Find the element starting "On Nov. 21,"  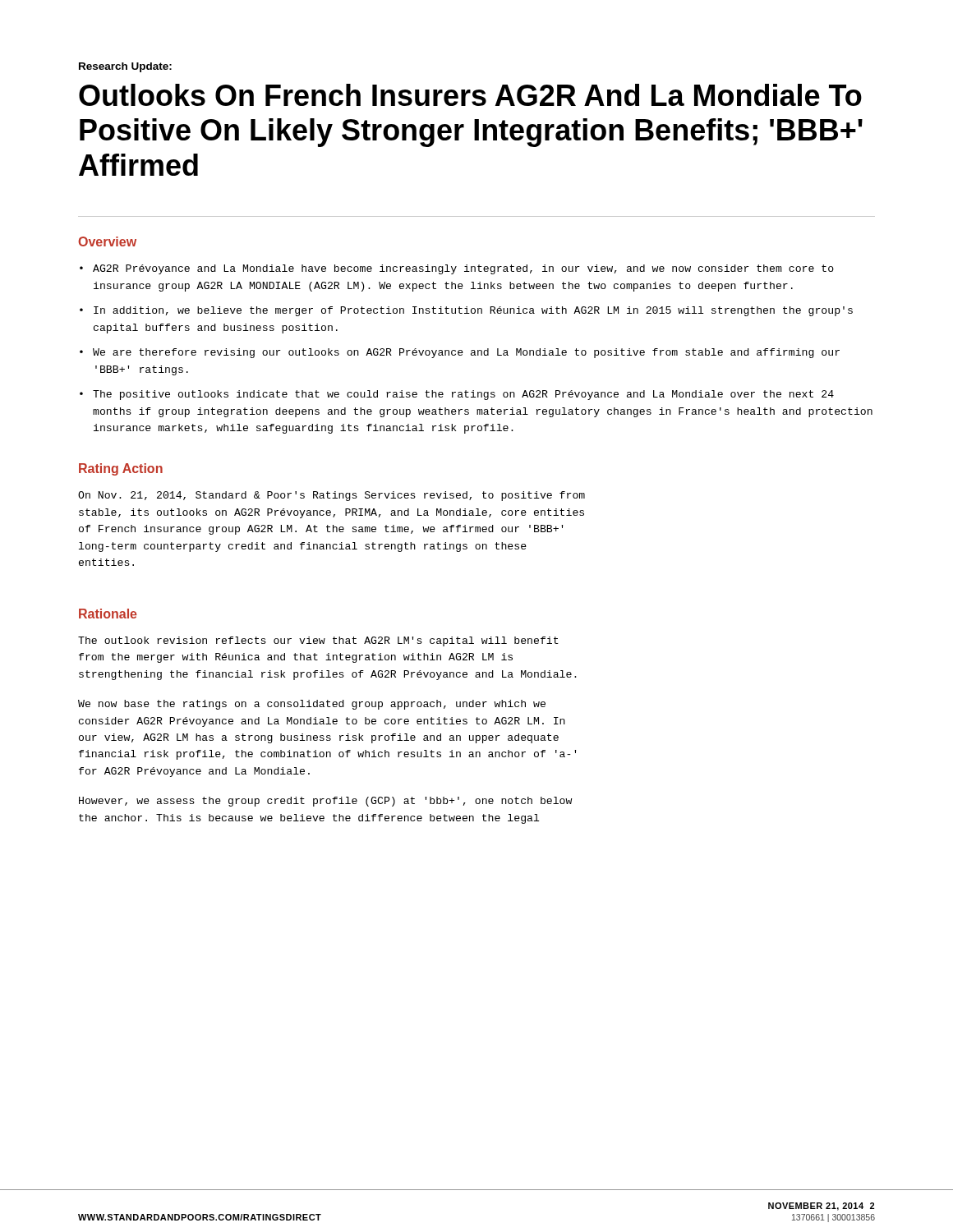[332, 530]
